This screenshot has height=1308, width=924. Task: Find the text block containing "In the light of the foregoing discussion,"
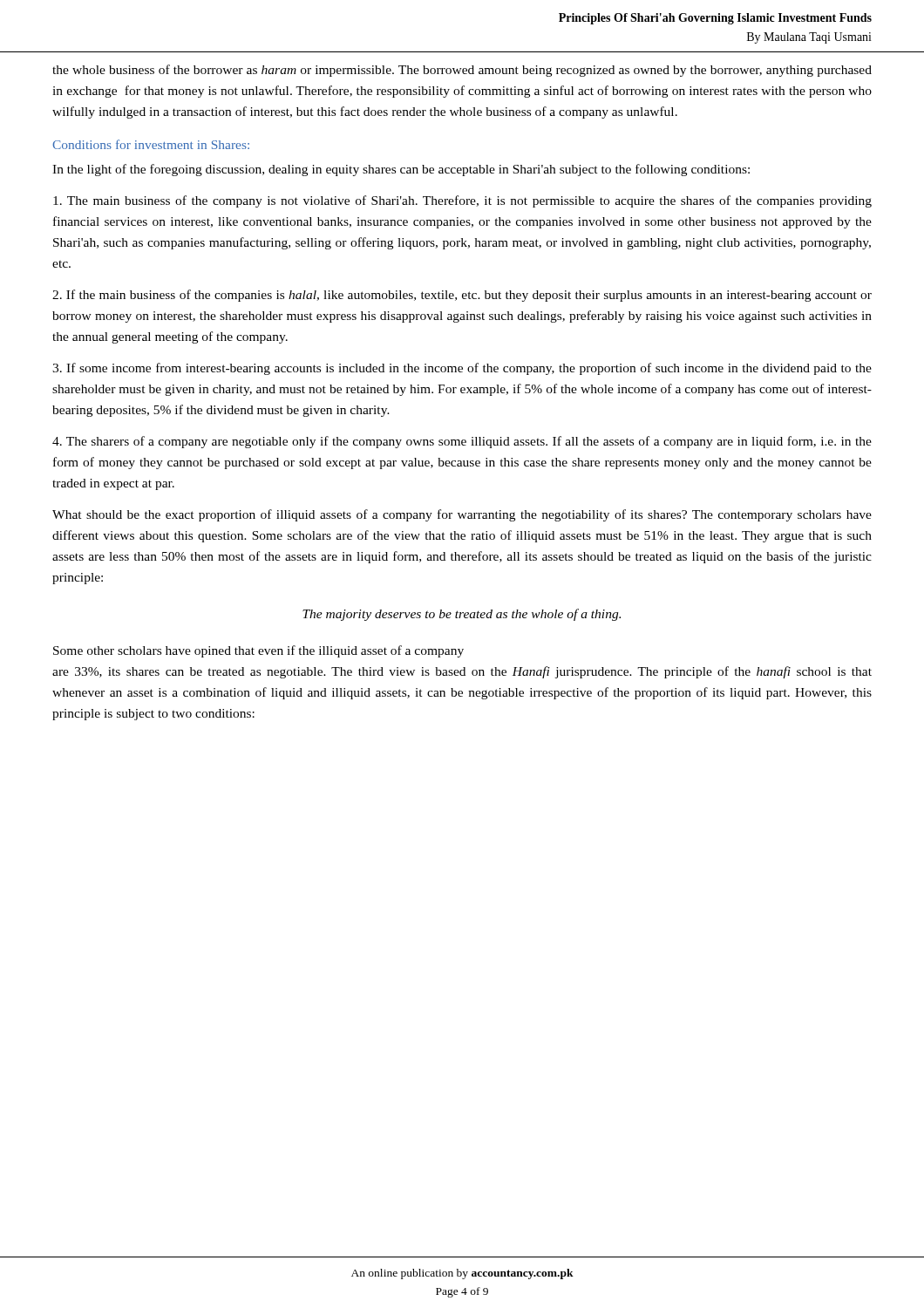point(402,169)
